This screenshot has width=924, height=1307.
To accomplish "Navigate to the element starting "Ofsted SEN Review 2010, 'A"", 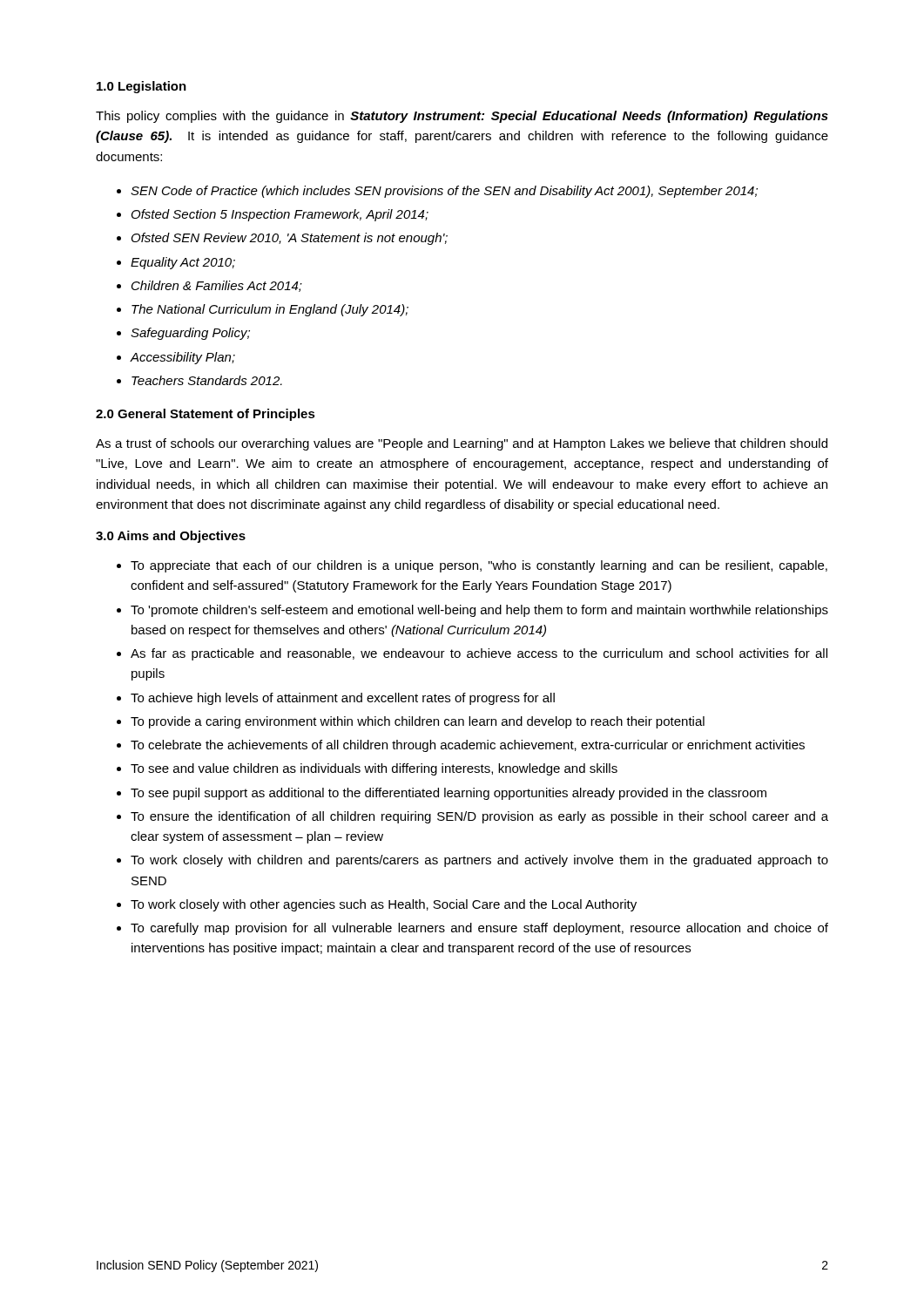I will (289, 238).
